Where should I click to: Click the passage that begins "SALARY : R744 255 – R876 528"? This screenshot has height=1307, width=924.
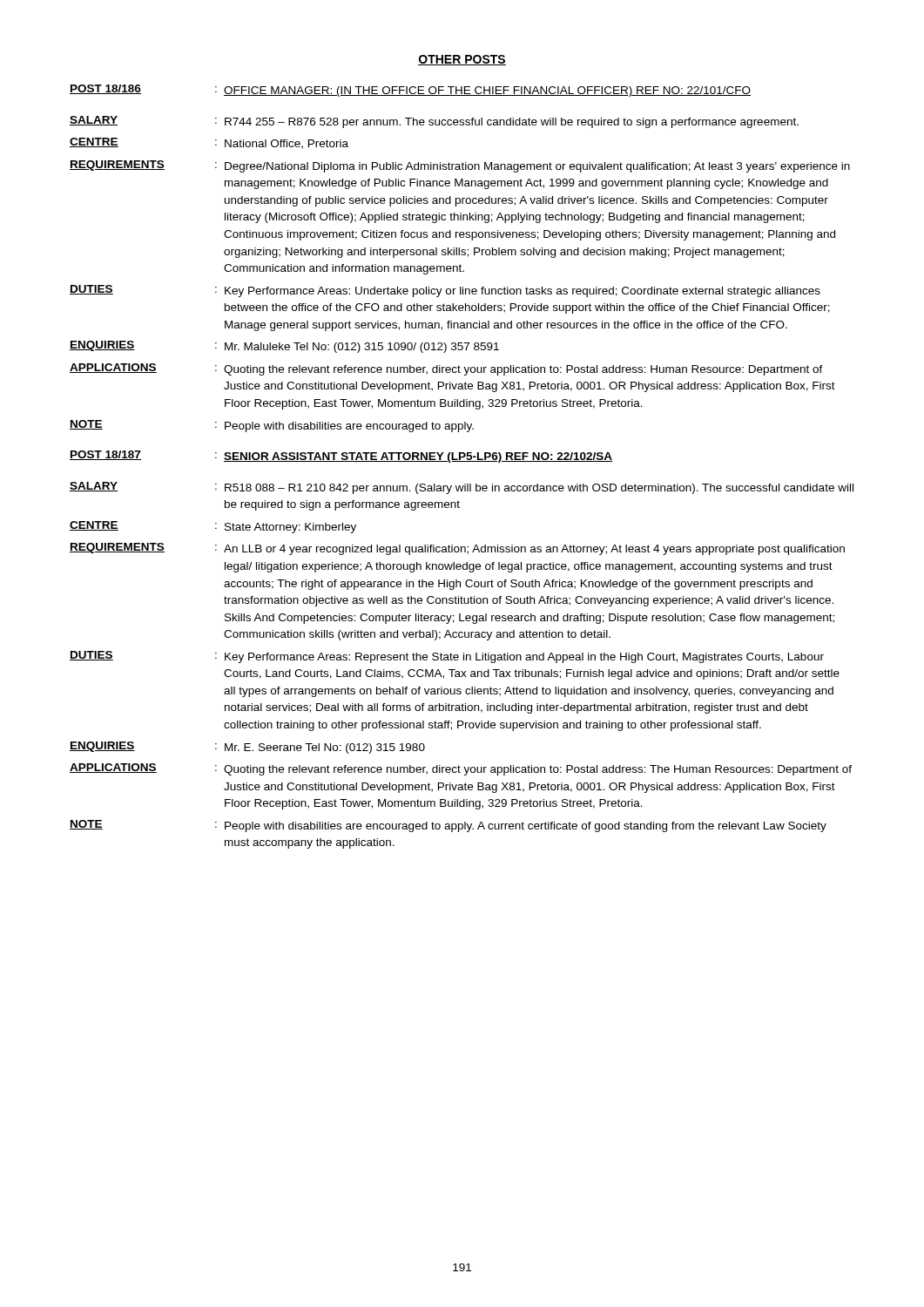(x=462, y=121)
